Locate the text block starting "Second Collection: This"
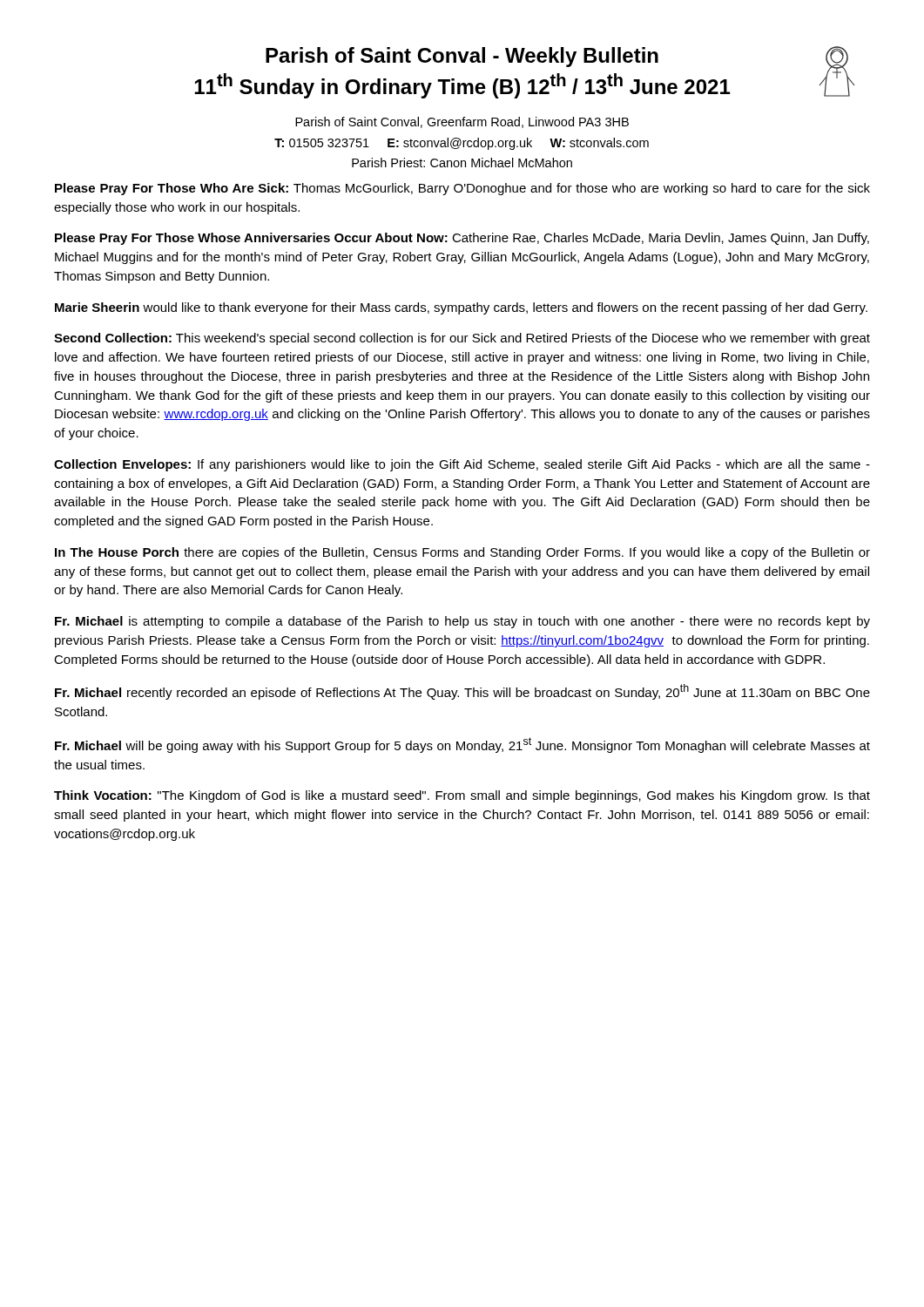924x1307 pixels. click(462, 386)
